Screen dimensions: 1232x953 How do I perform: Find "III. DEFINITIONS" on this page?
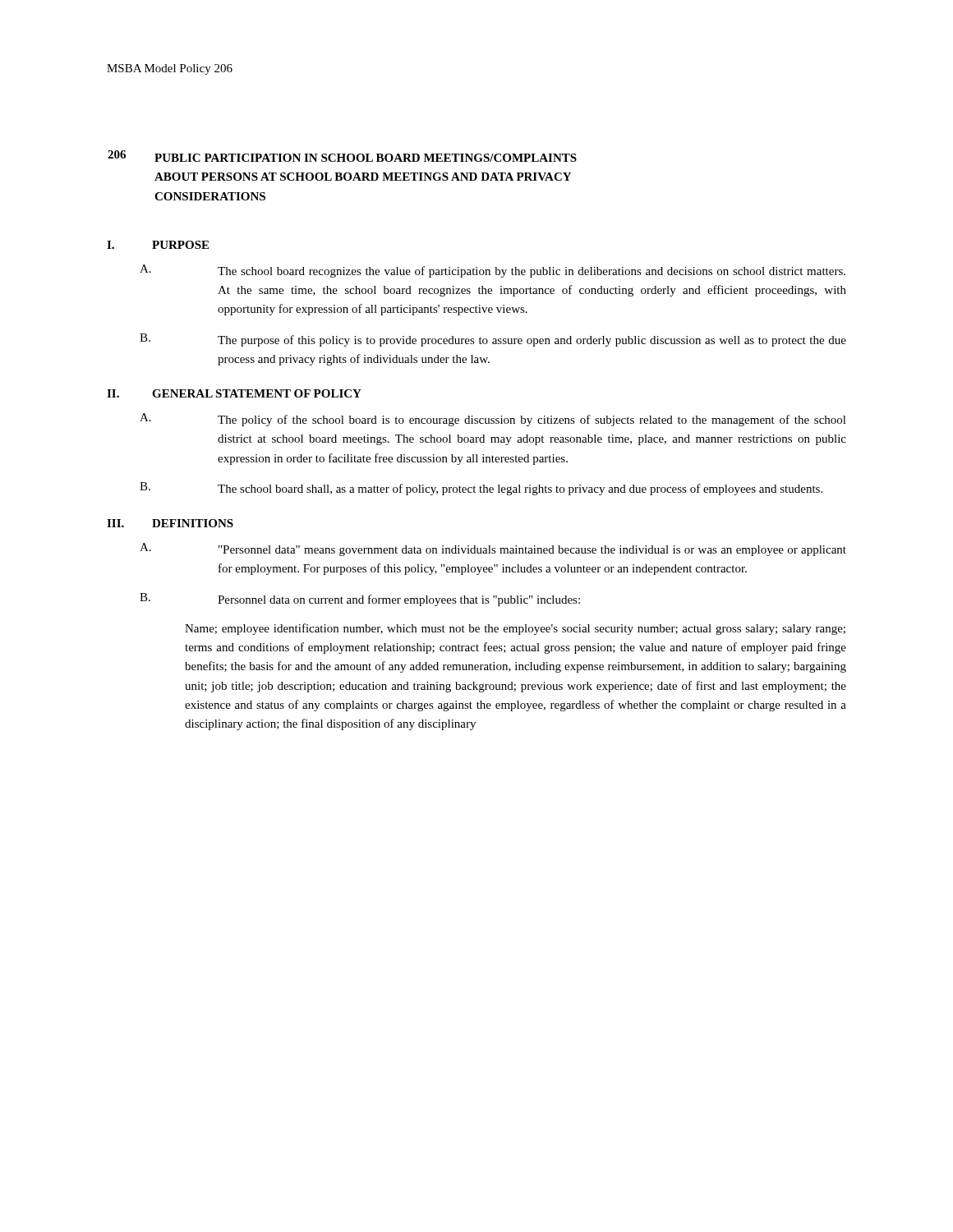point(170,524)
